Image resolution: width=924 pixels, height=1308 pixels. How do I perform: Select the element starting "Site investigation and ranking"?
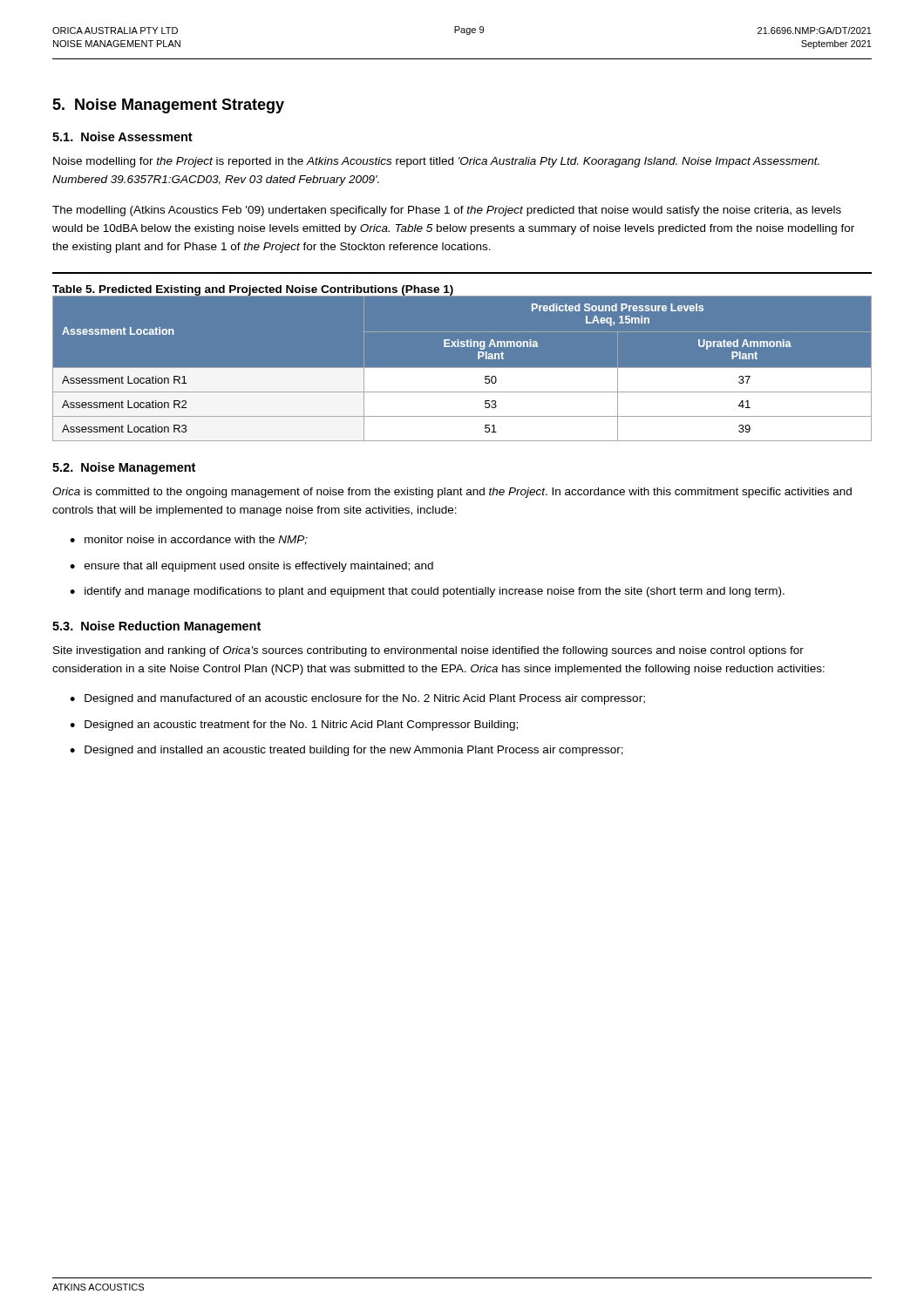pos(439,659)
